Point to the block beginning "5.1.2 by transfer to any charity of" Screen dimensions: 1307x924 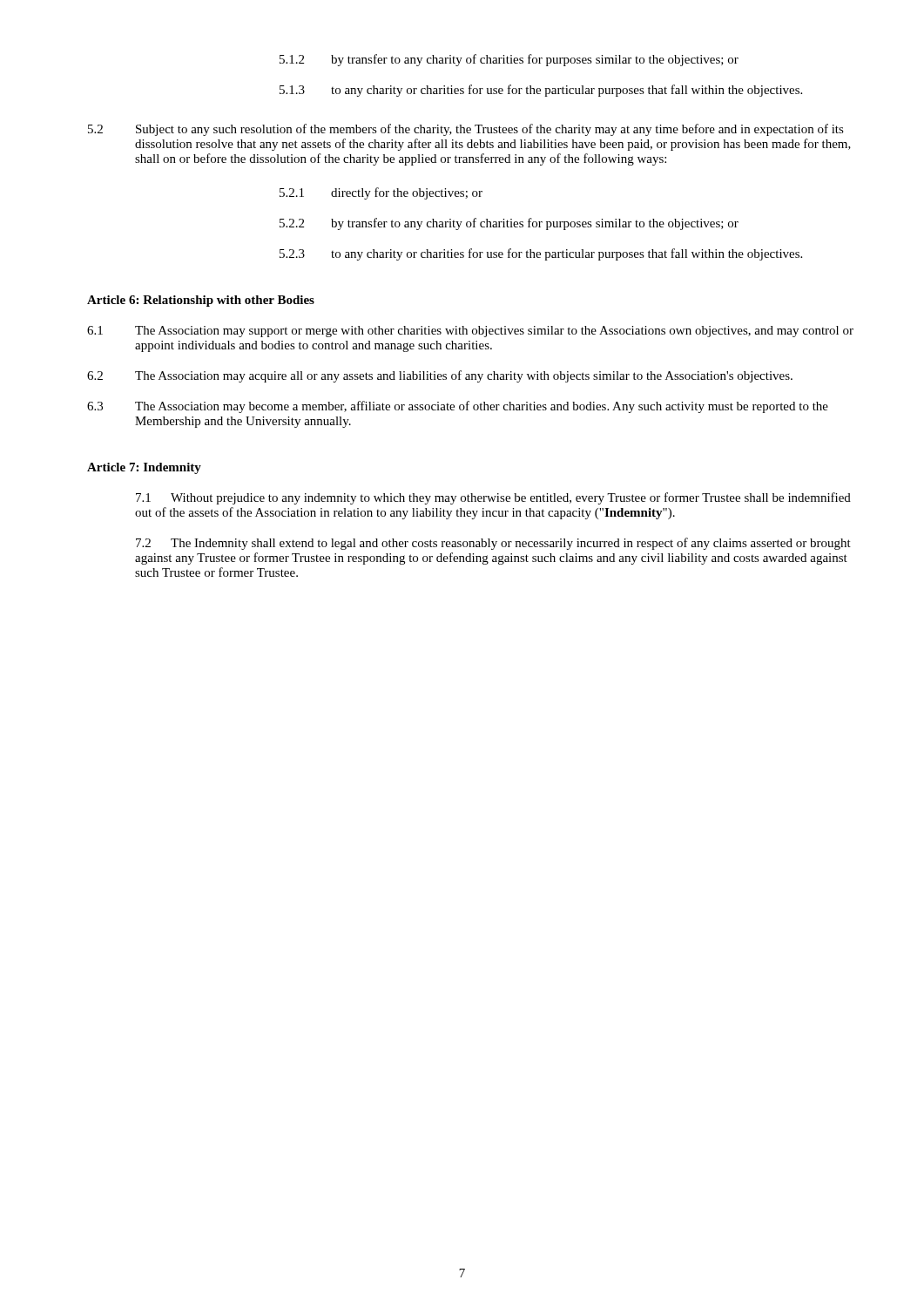click(x=508, y=60)
